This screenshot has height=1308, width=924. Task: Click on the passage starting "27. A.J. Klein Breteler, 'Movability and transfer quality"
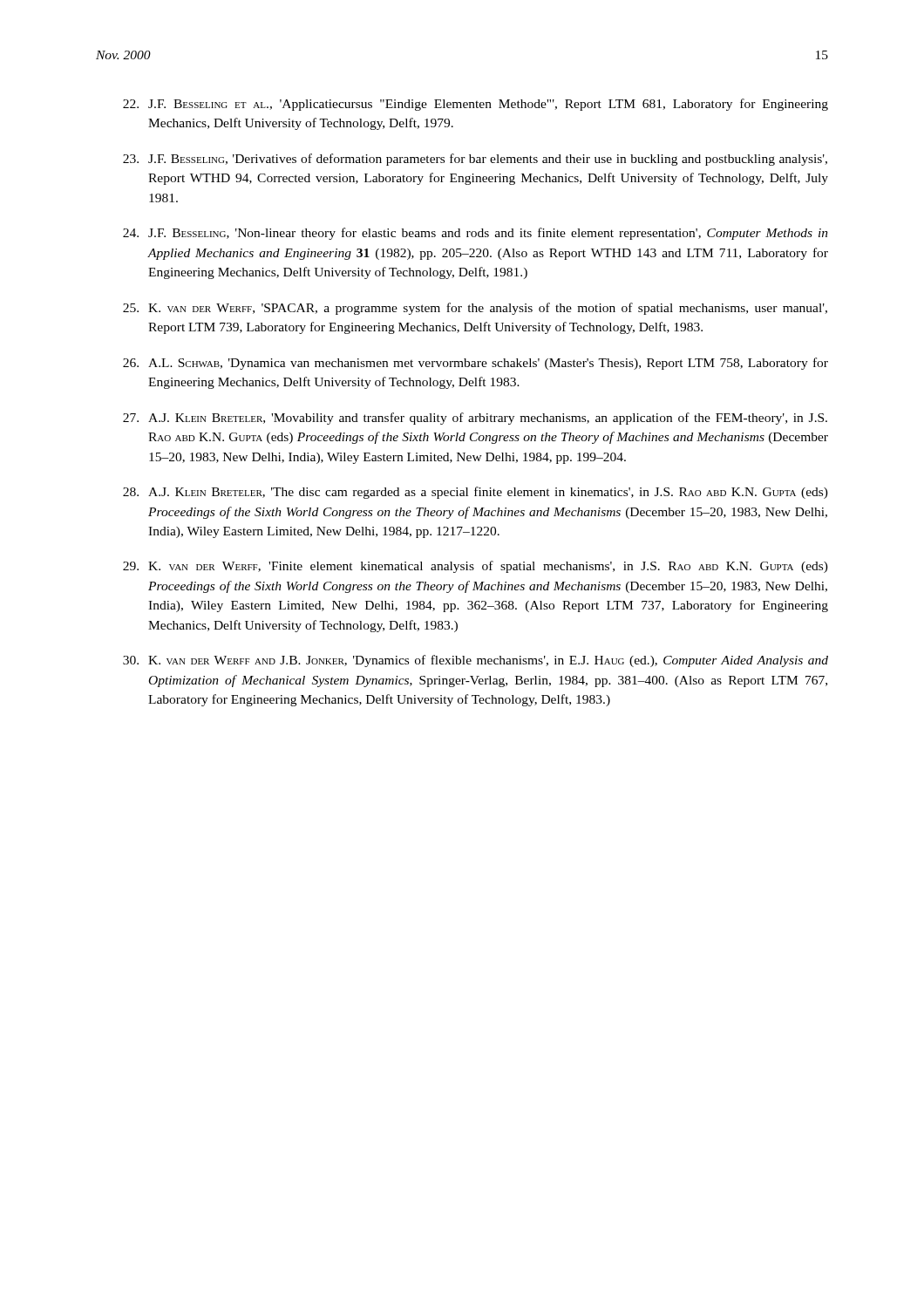[462, 437]
